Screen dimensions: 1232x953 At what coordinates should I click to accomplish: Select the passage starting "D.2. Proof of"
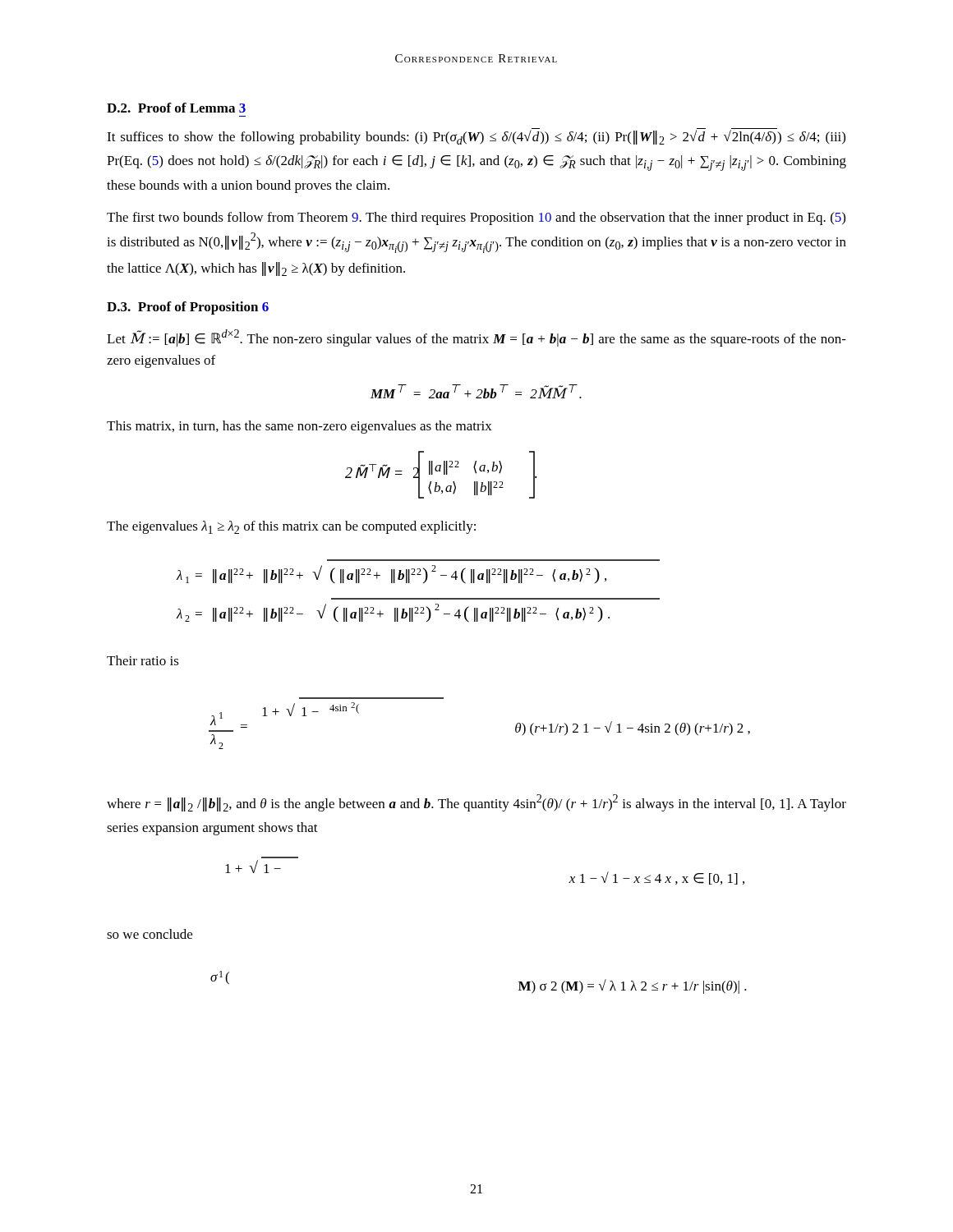coord(176,108)
